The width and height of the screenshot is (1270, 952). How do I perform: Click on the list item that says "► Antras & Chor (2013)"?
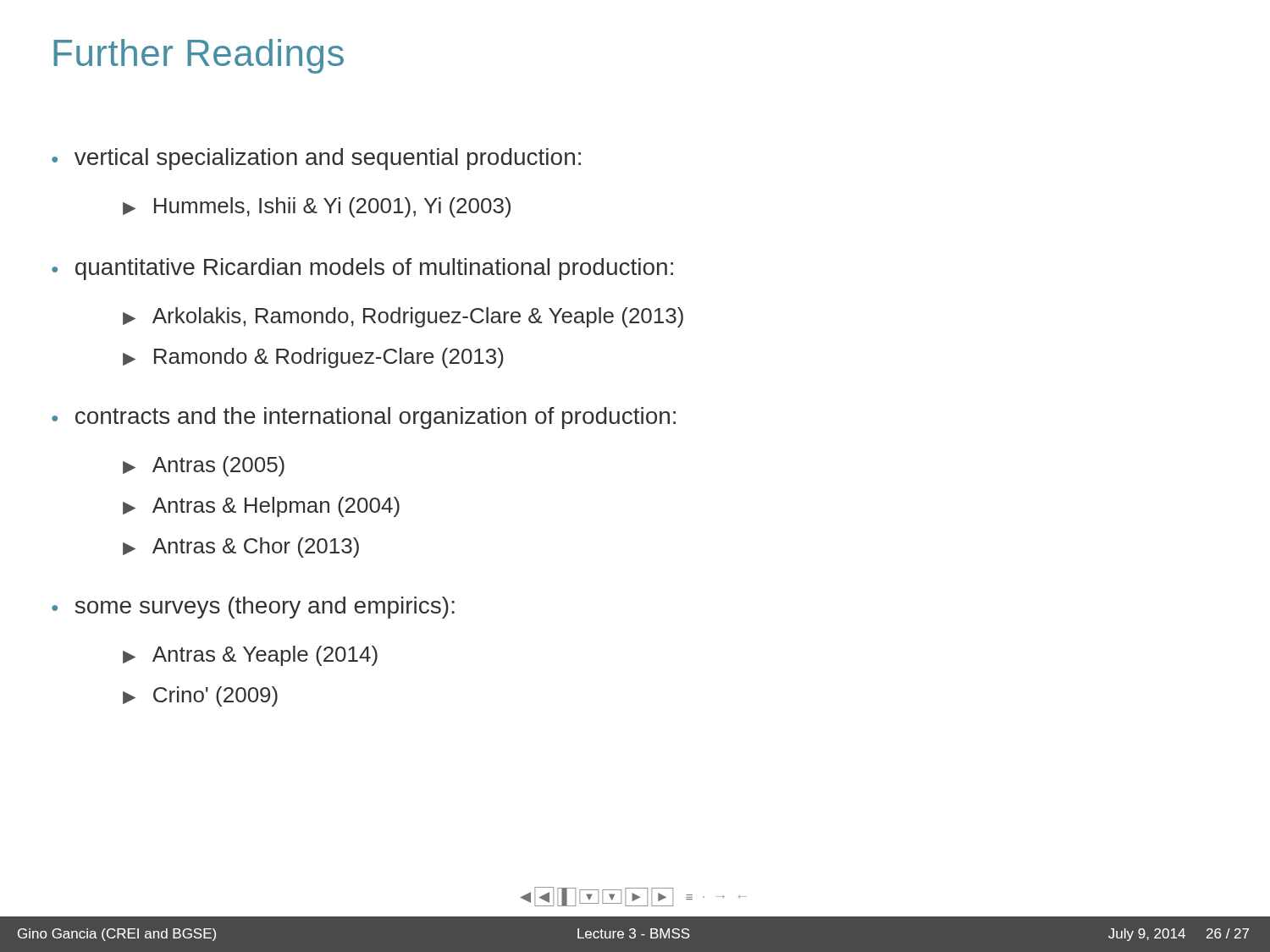click(x=239, y=547)
